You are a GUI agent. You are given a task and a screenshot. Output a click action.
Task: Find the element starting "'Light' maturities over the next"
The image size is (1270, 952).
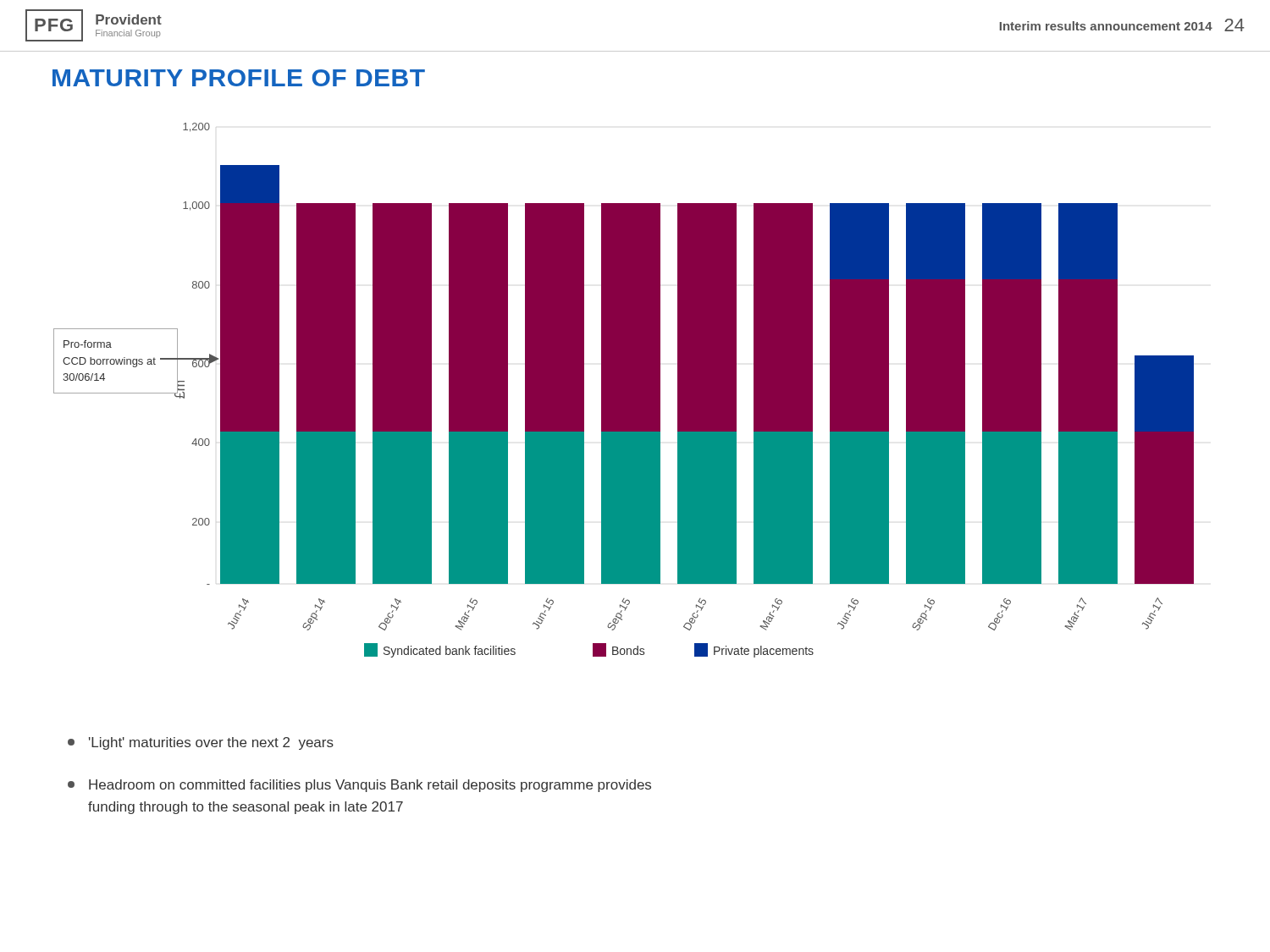pos(201,743)
